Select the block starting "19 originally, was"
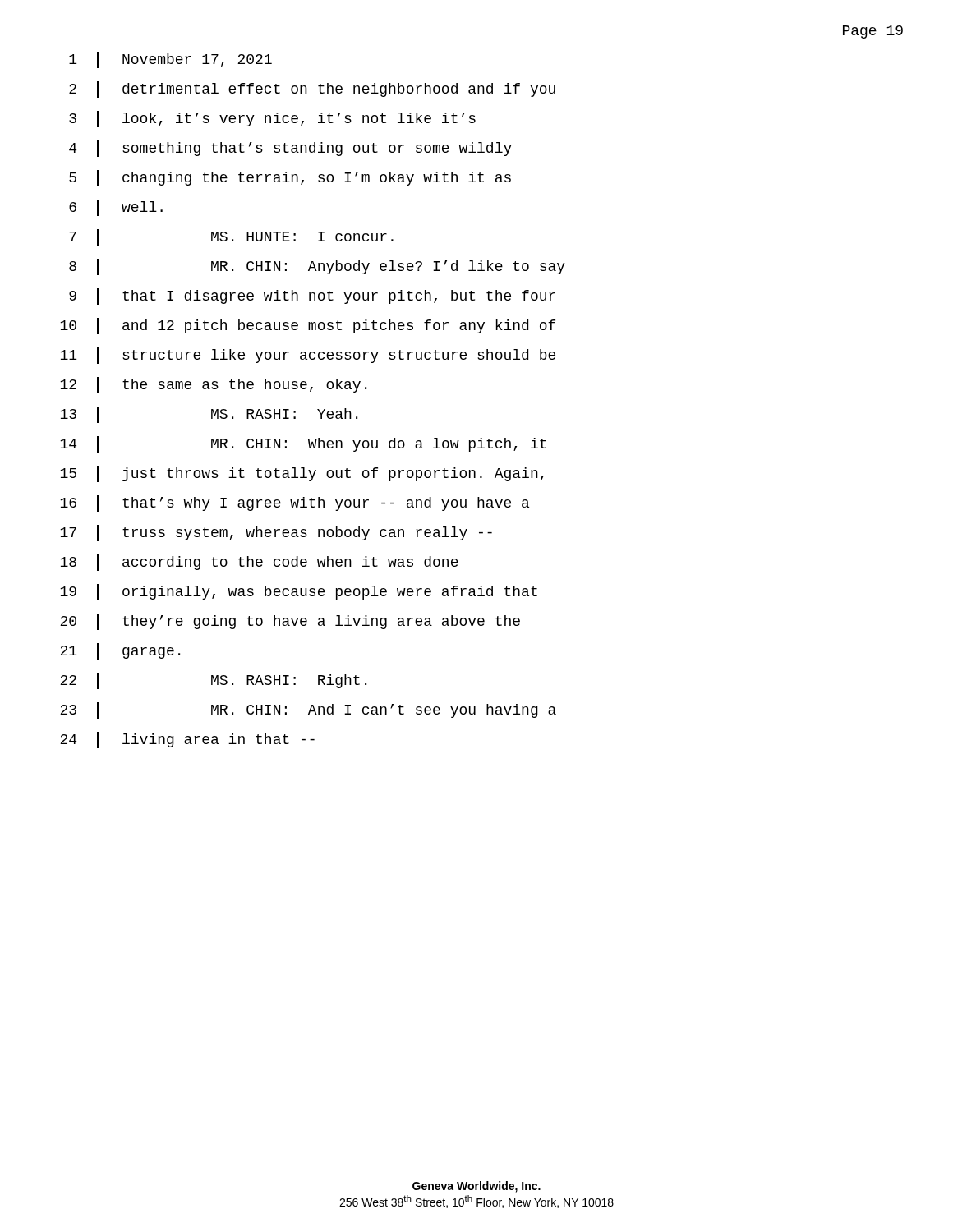Viewport: 953px width, 1232px height. 294,592
